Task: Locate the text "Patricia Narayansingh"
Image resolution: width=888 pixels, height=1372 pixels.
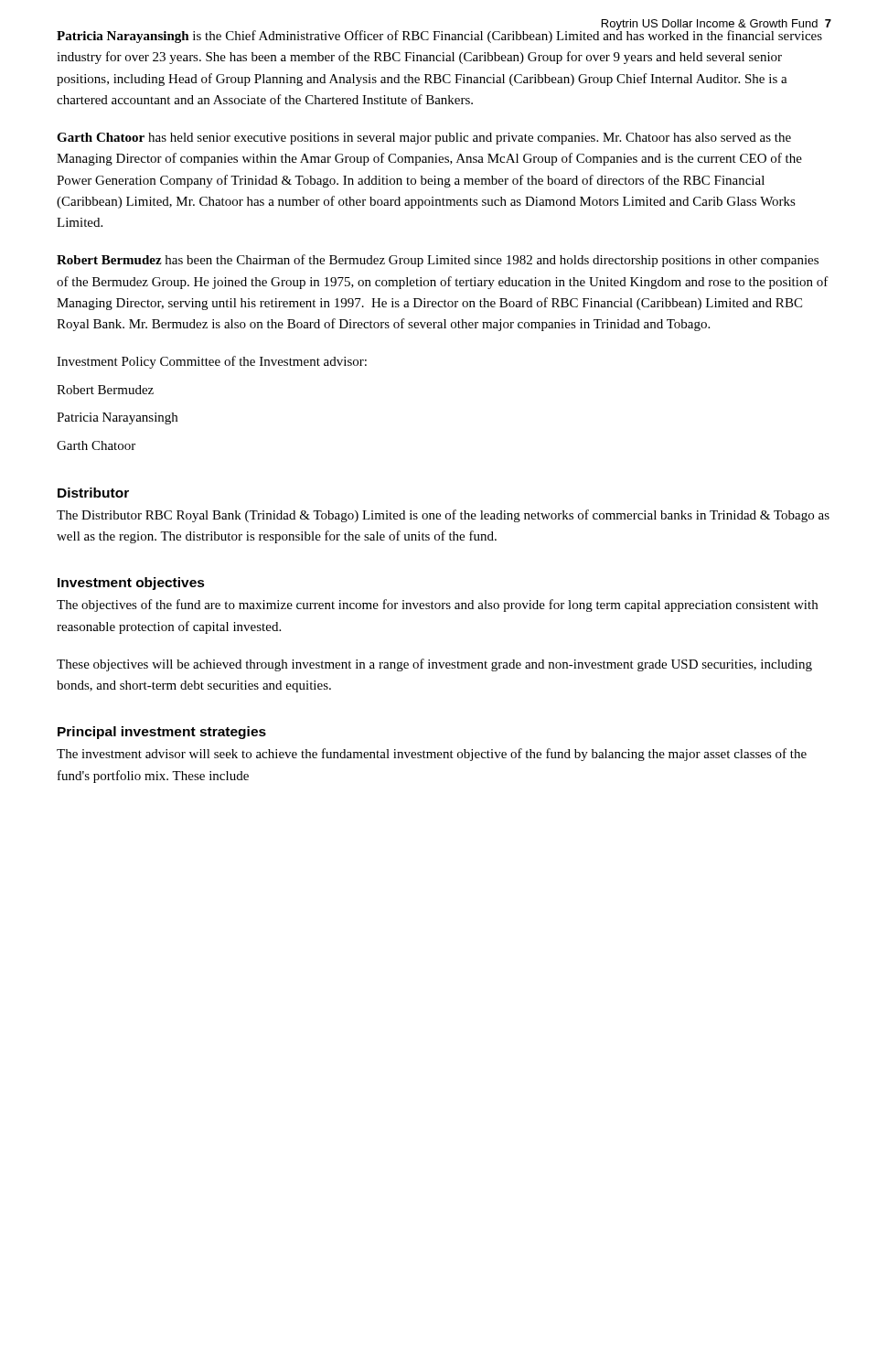Action: [x=117, y=417]
